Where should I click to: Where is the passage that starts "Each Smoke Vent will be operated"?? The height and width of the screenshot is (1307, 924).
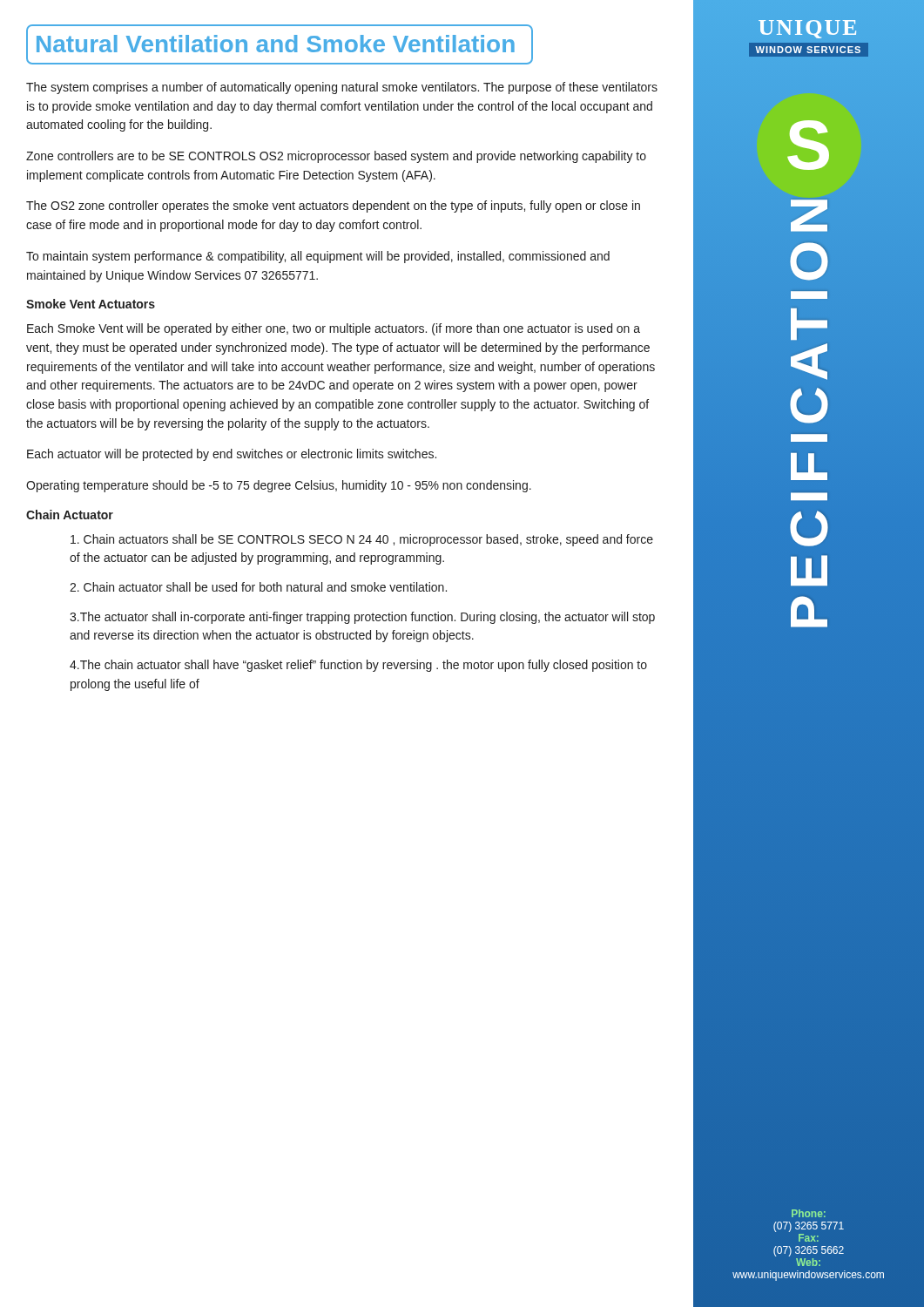[341, 376]
